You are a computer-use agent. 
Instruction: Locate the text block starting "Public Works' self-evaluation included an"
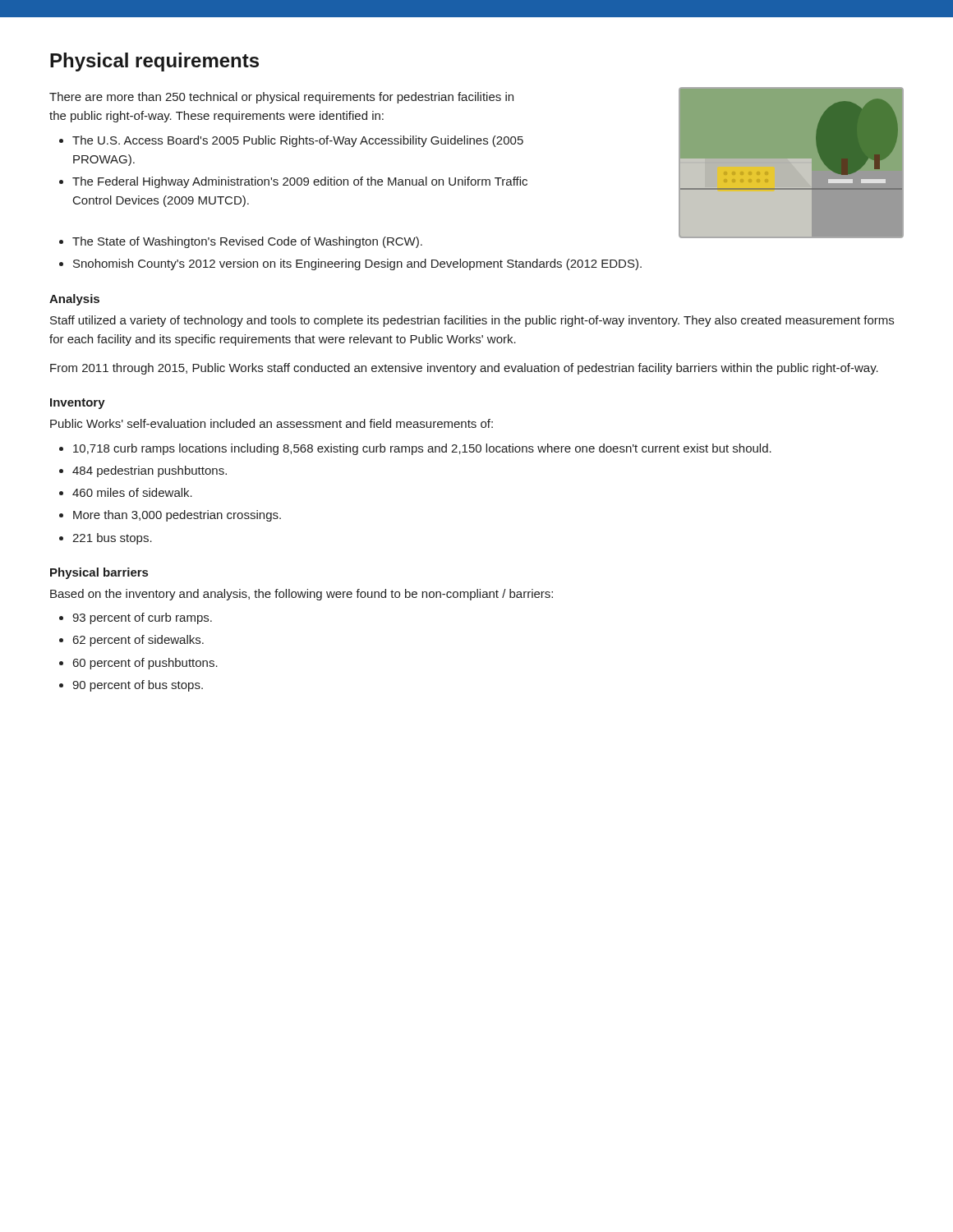pyautogui.click(x=476, y=424)
